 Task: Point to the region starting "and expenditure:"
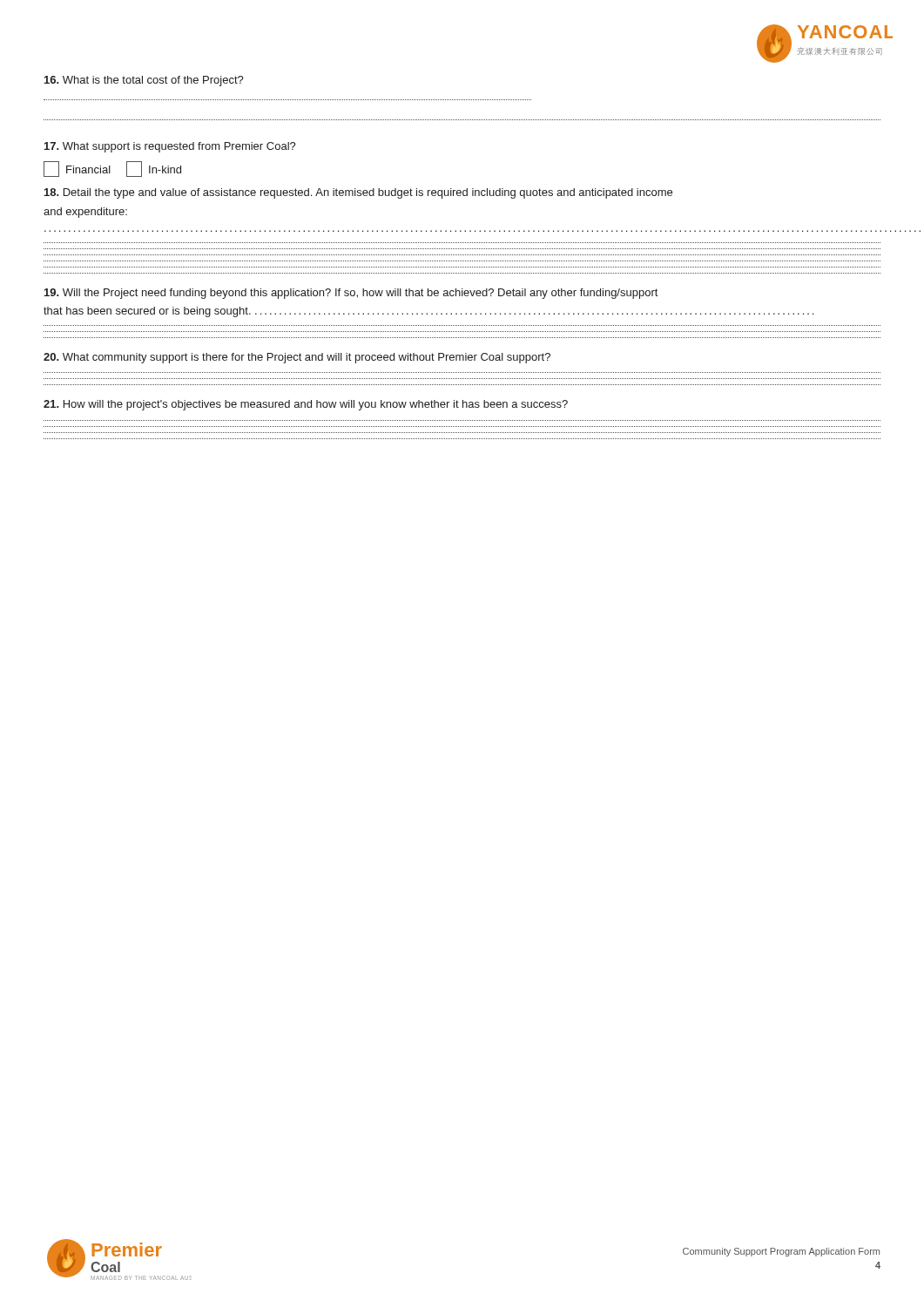coord(462,219)
